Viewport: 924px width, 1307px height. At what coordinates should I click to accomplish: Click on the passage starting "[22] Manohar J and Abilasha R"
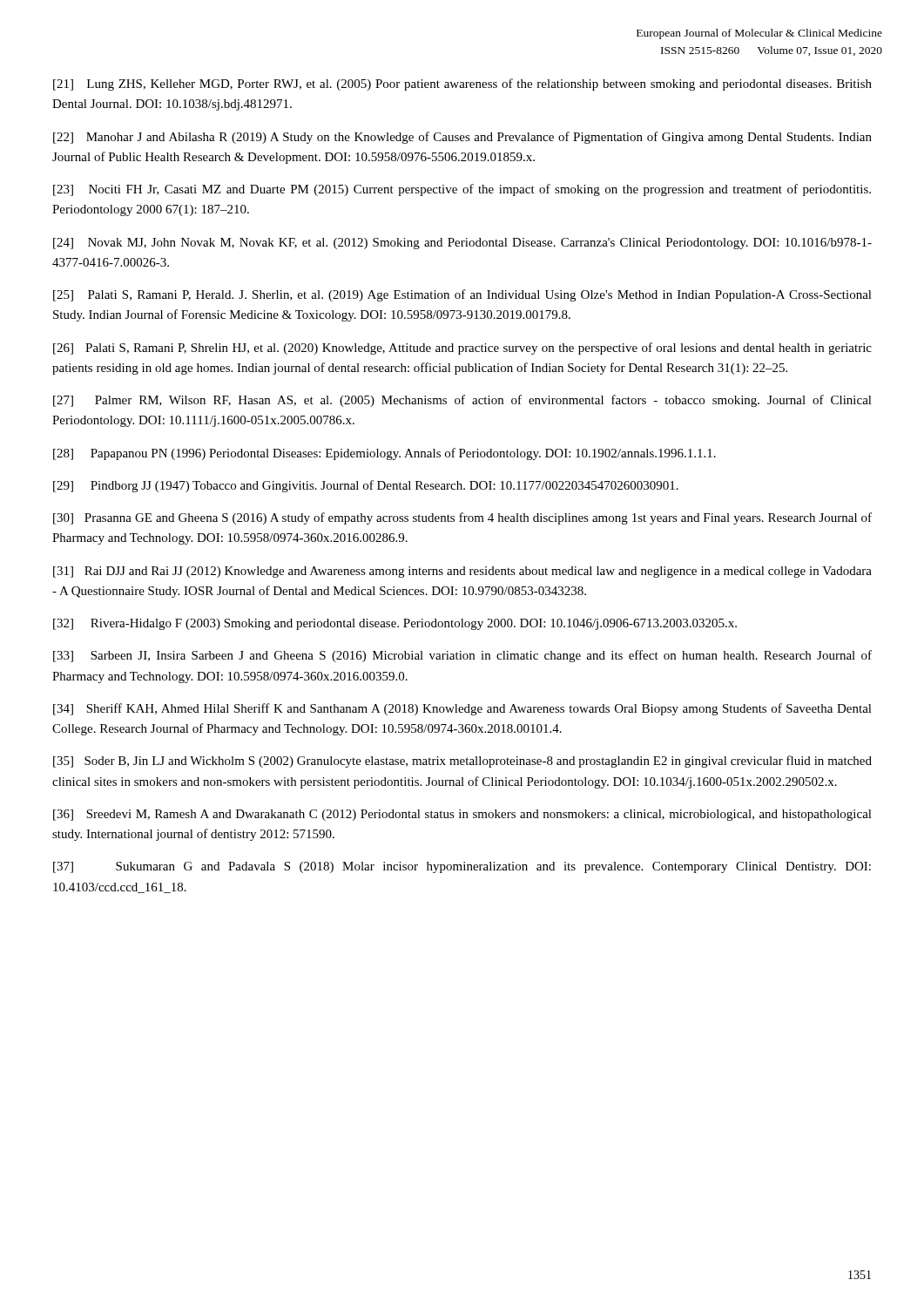[x=462, y=147]
